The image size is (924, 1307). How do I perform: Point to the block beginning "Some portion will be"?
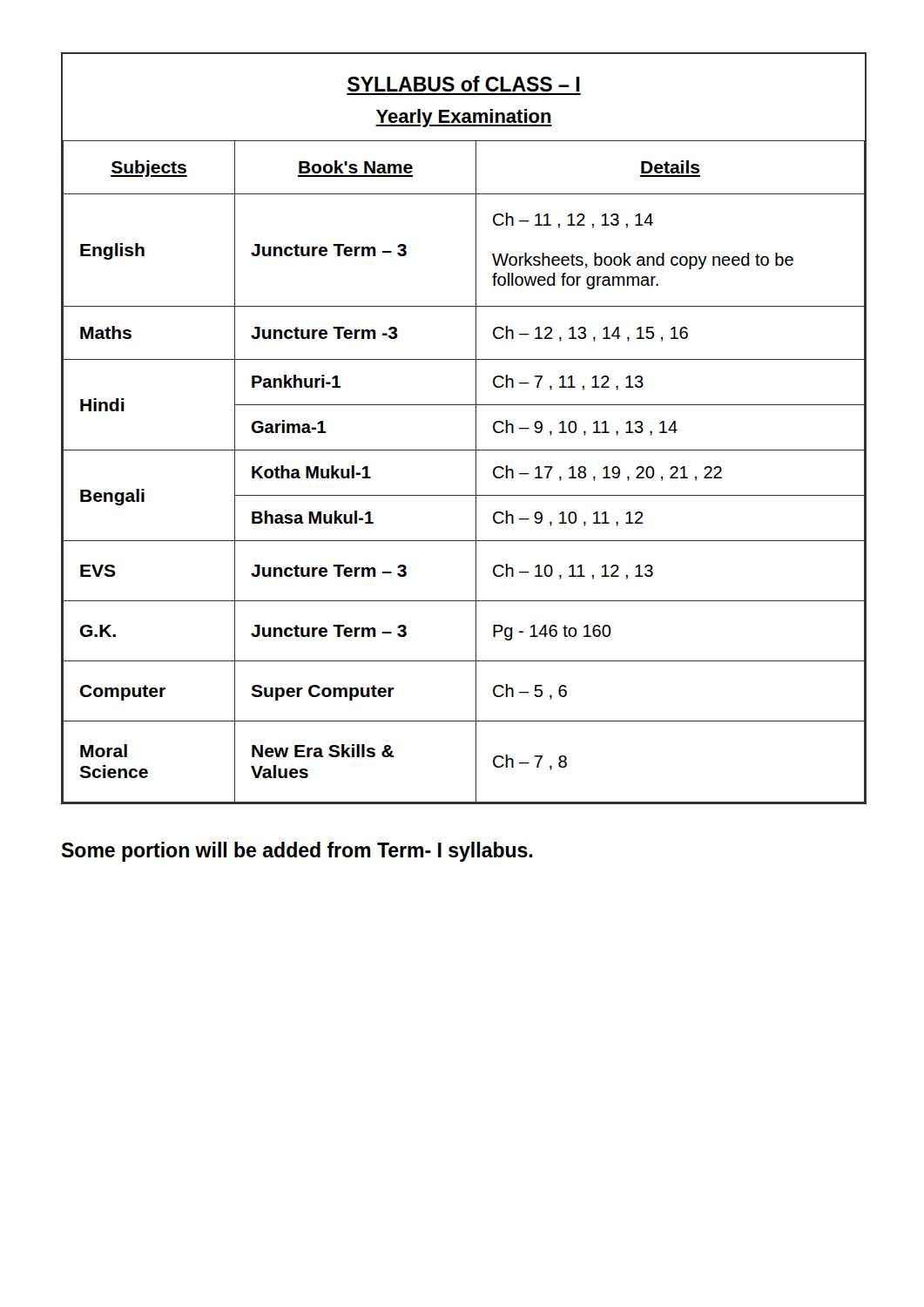tap(297, 850)
